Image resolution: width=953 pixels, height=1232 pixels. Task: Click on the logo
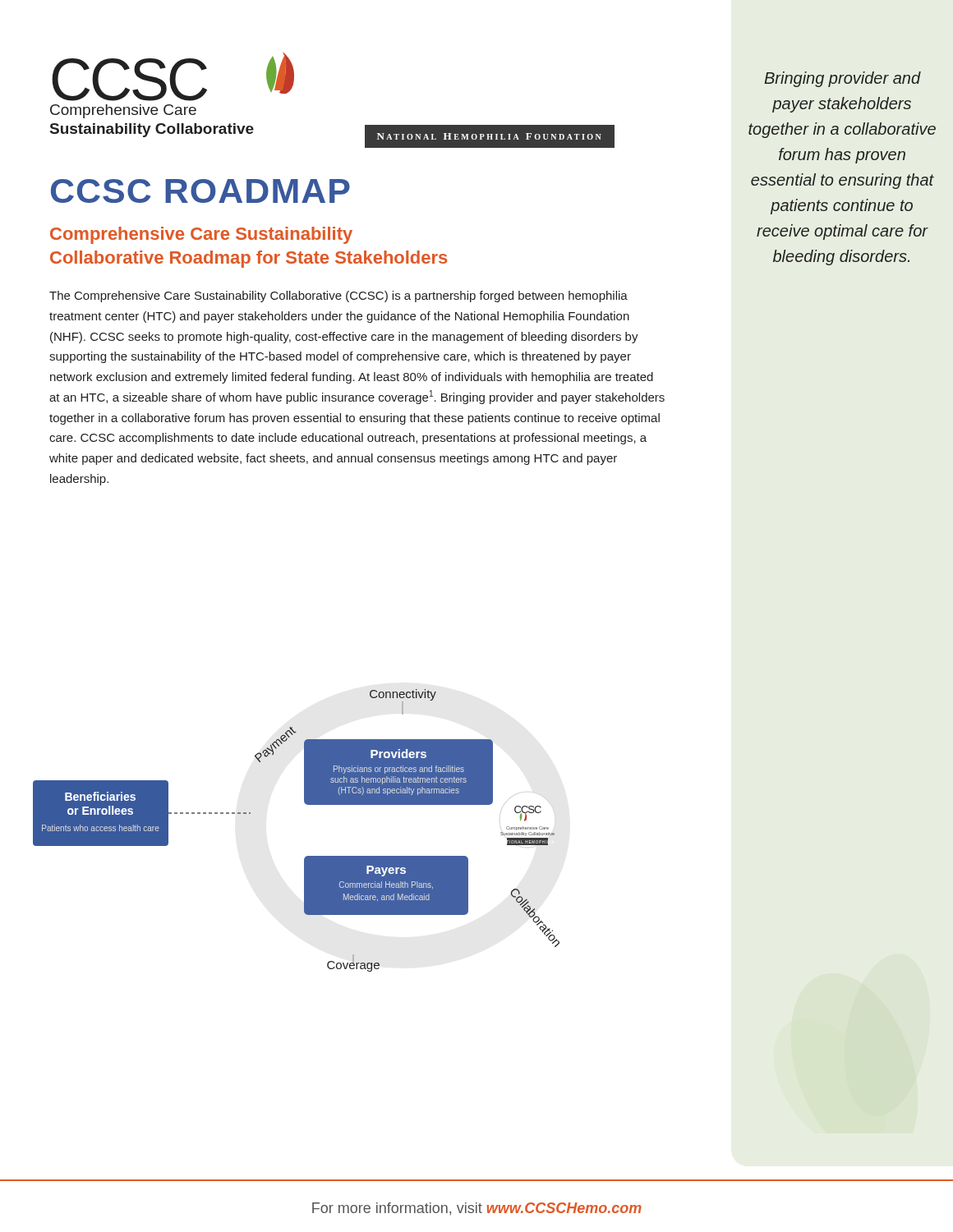click(x=357, y=94)
